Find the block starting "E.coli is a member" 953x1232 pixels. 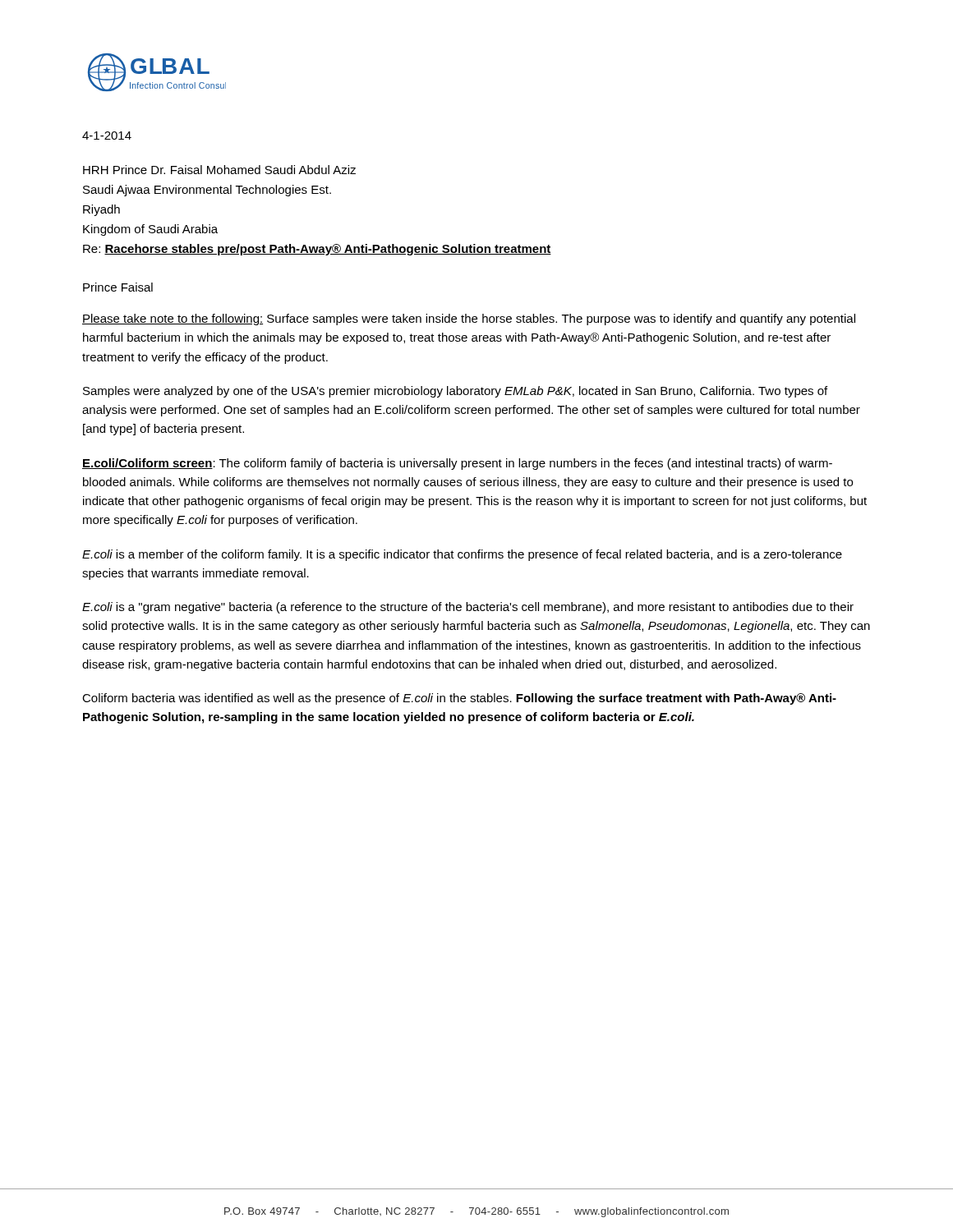(x=462, y=563)
